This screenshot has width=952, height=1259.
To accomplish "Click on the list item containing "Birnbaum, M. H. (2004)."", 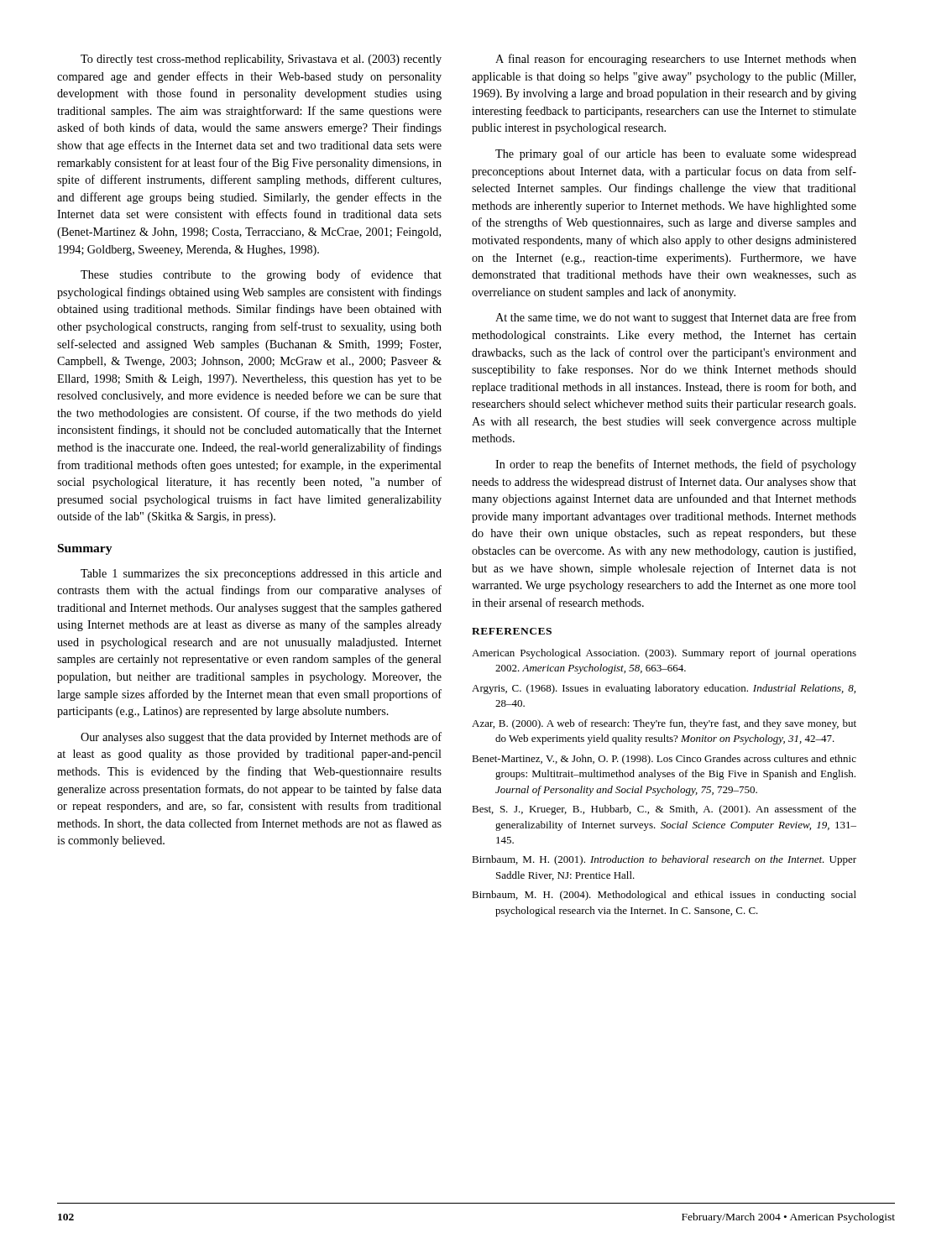I will [664, 902].
